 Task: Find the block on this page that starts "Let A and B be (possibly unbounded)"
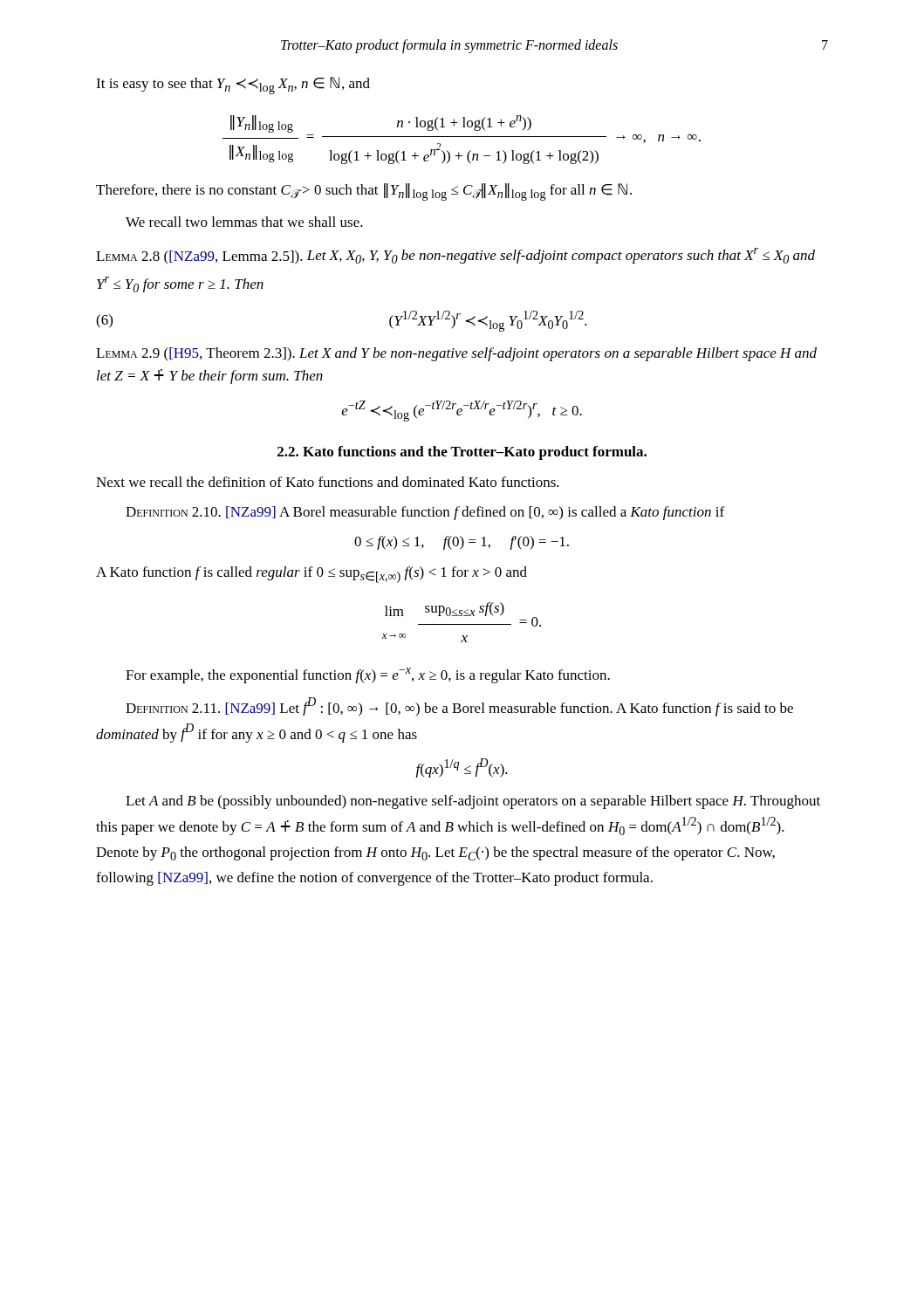pyautogui.click(x=458, y=839)
